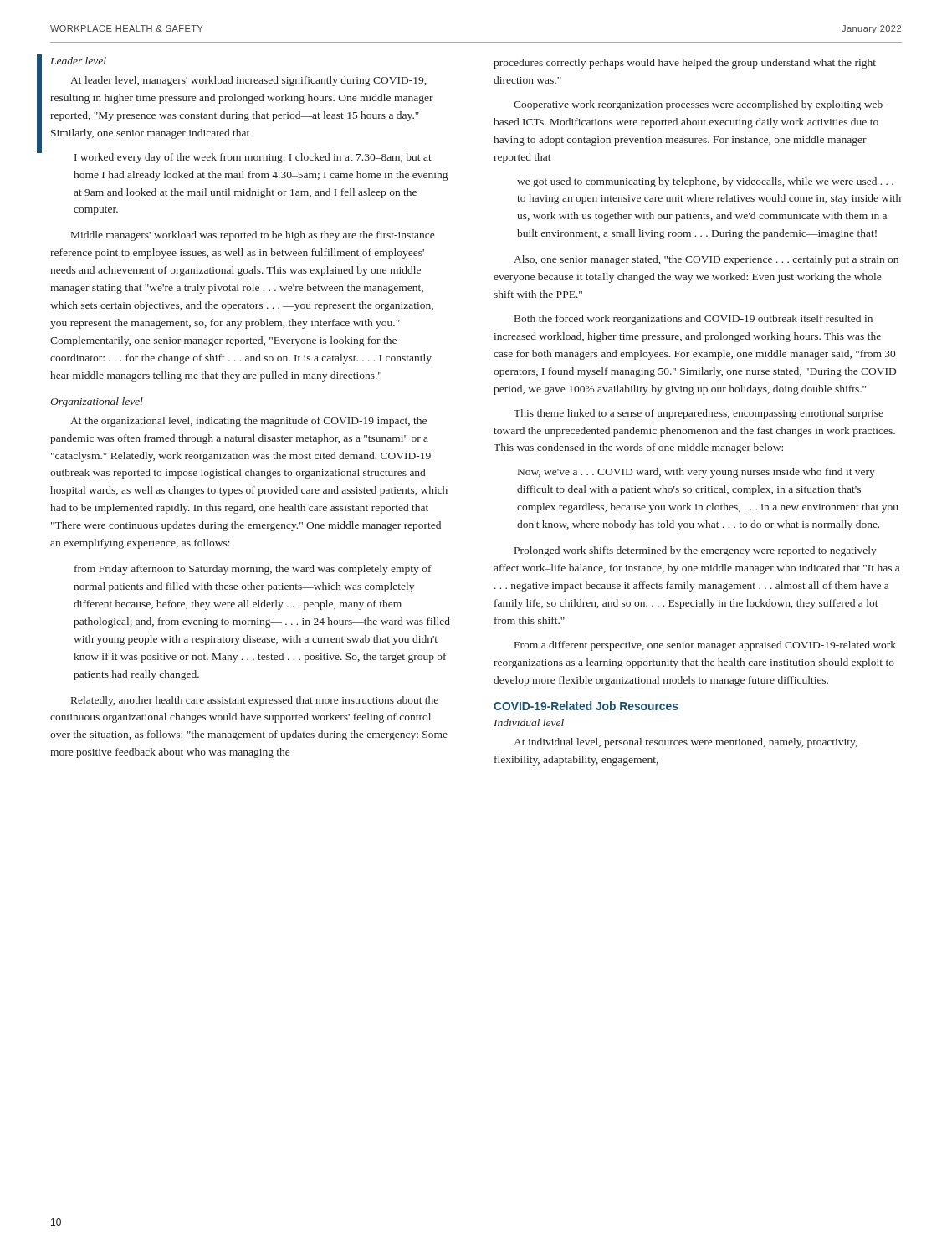Find the block on this page that starts "Relatedly, another health"

(250, 727)
